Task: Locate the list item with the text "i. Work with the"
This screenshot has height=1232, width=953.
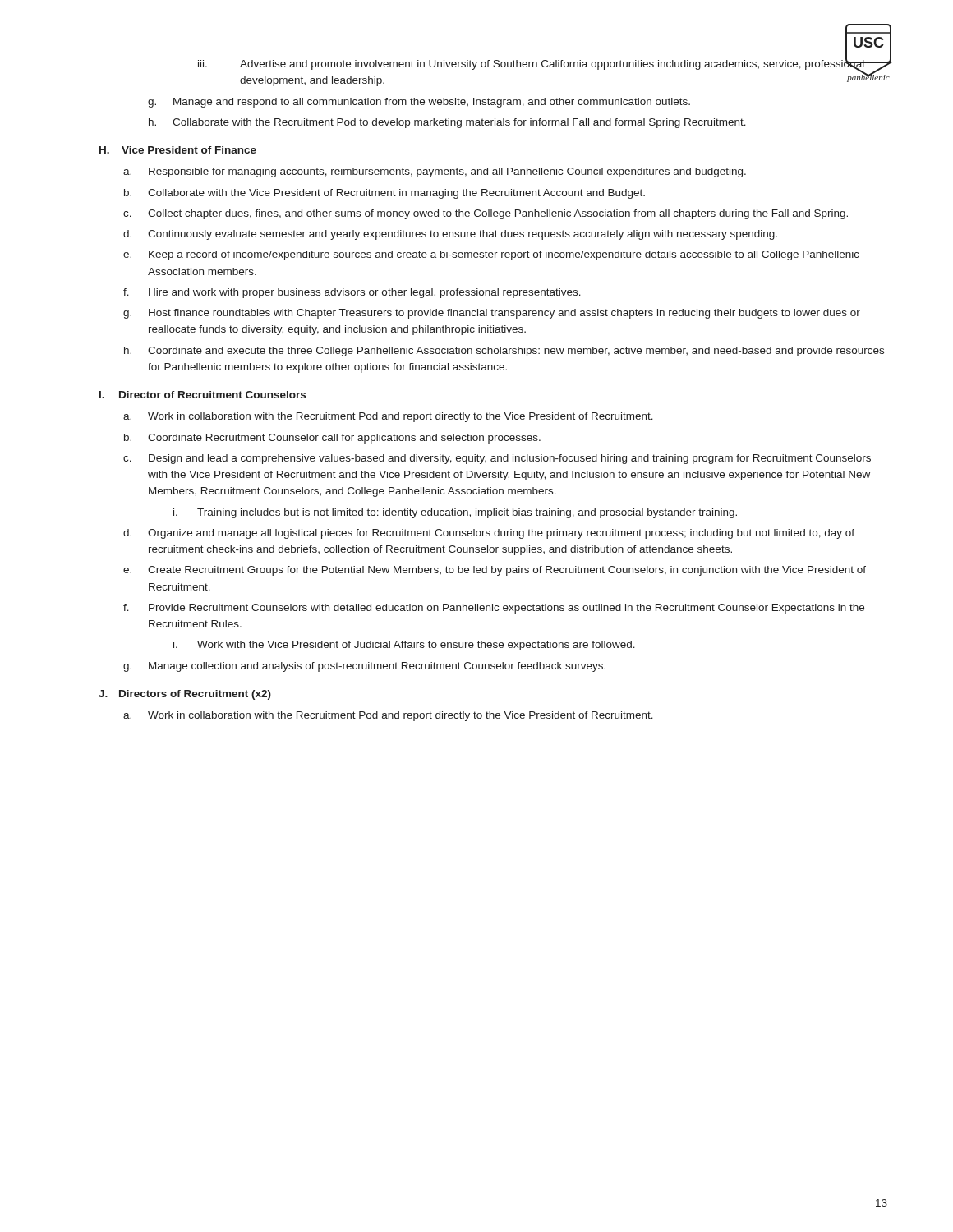Action: coord(530,645)
